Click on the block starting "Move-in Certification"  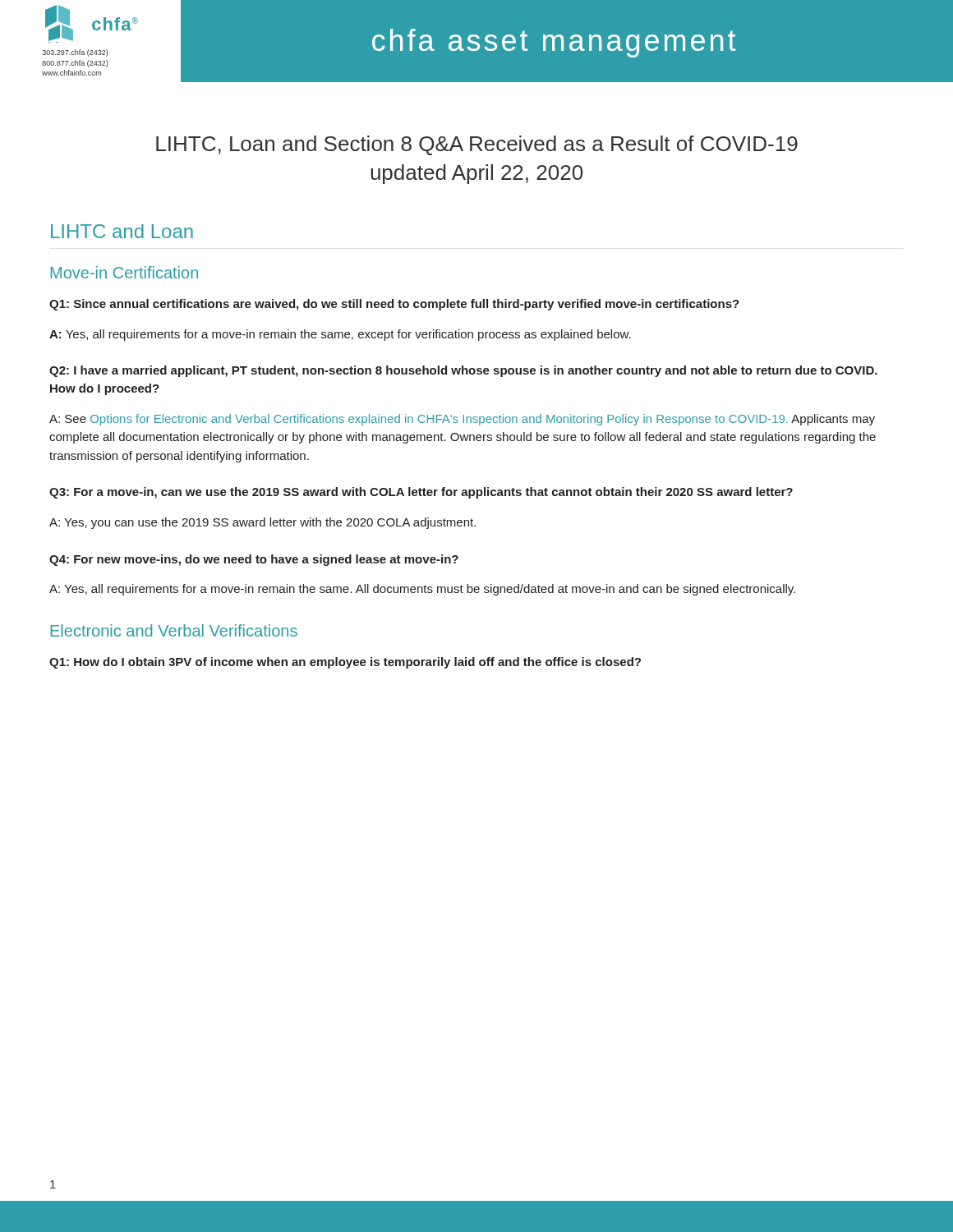124,272
